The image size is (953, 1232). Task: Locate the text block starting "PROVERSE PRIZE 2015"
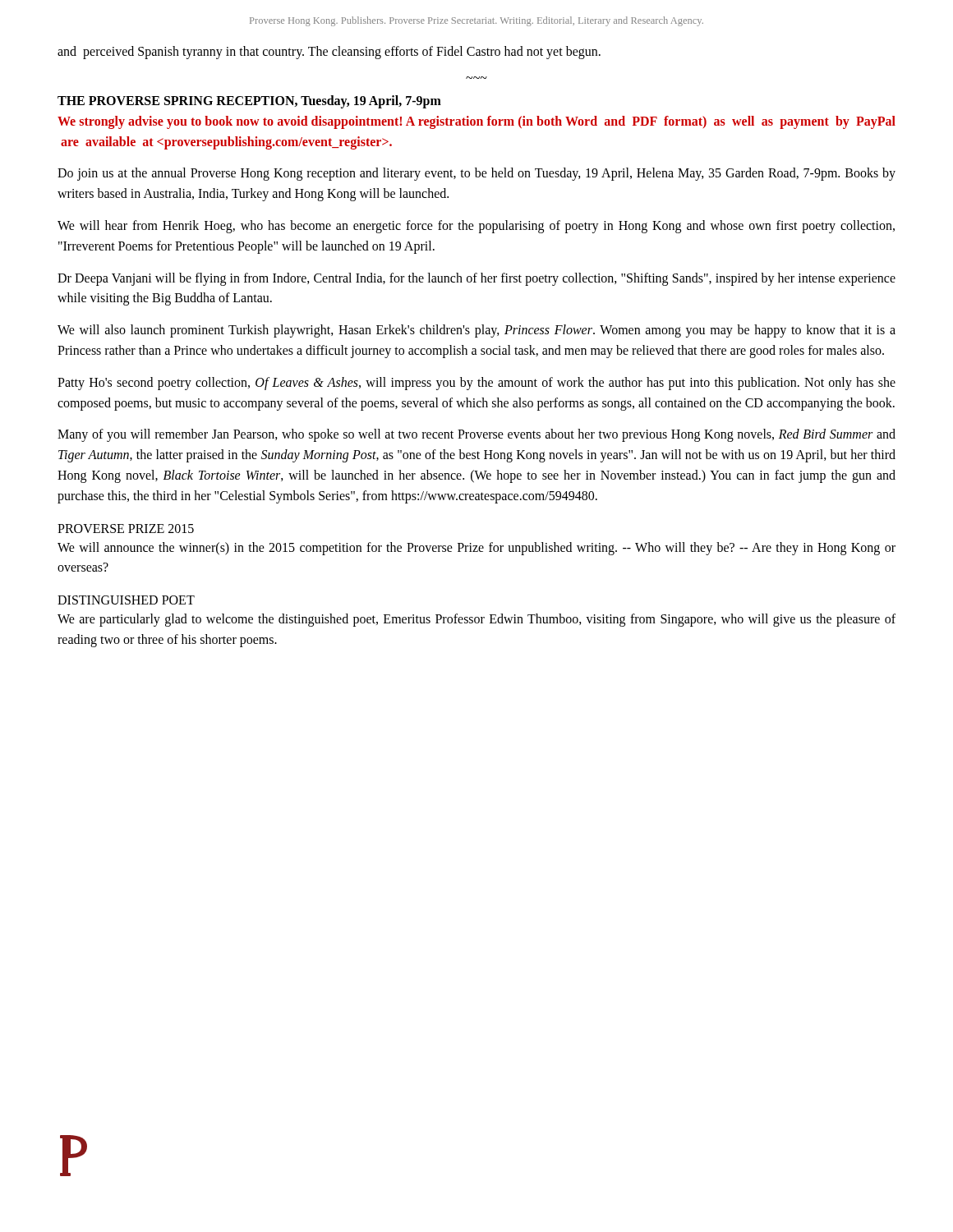(x=126, y=528)
